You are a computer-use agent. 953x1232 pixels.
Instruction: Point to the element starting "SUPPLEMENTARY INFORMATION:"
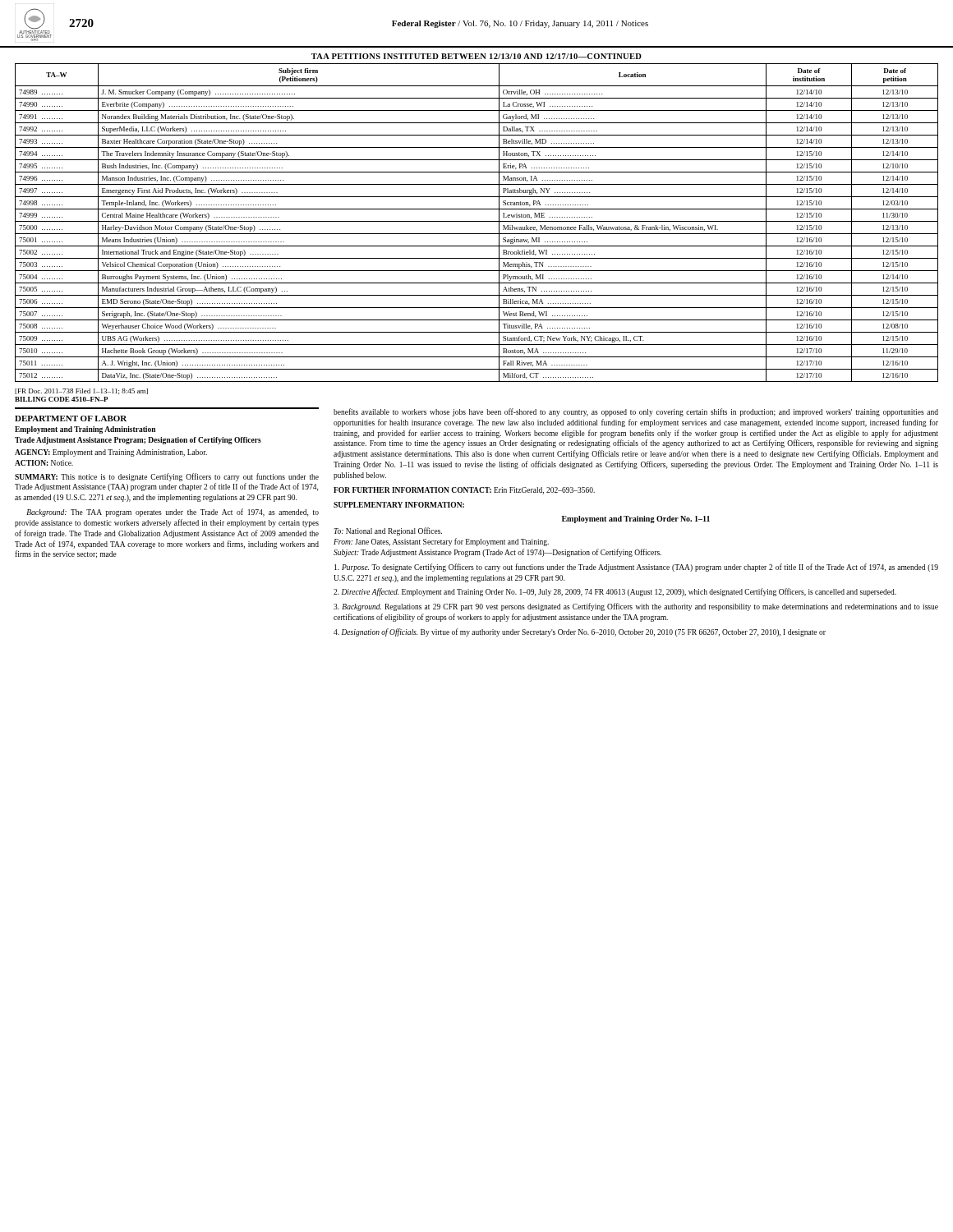coord(399,505)
